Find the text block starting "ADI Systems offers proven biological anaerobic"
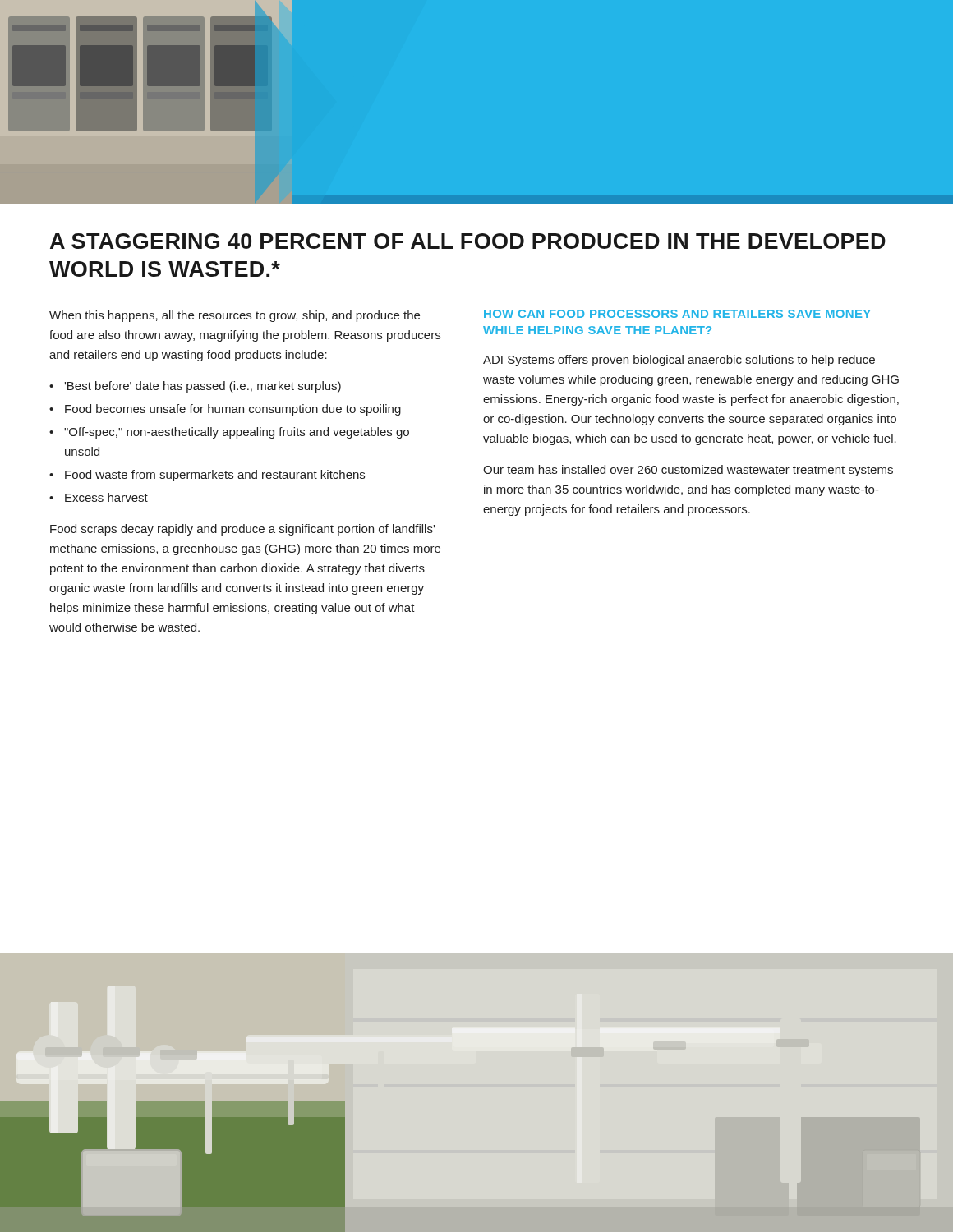This screenshot has height=1232, width=953. [x=691, y=399]
